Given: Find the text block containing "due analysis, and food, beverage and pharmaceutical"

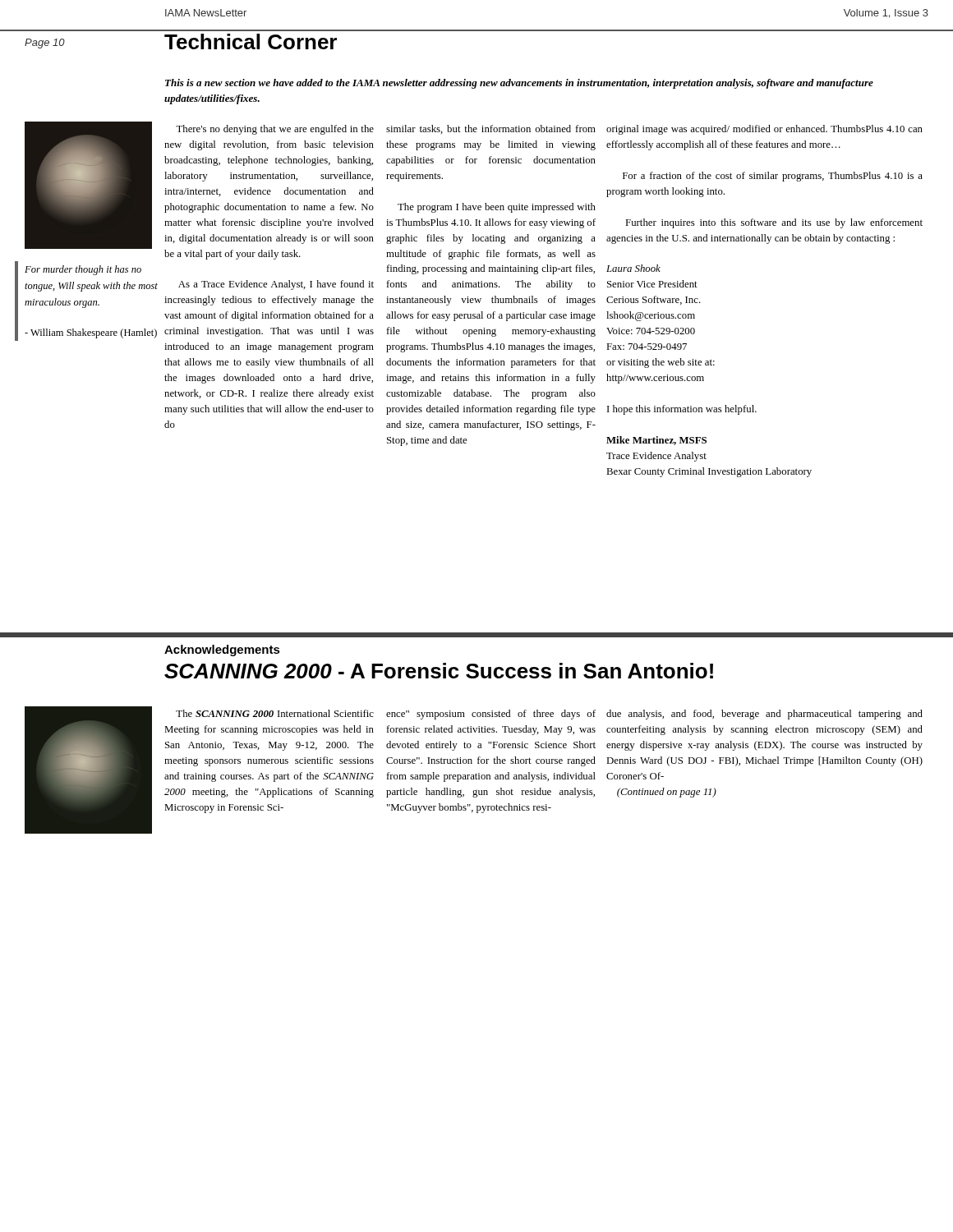Looking at the screenshot, I should coord(764,753).
